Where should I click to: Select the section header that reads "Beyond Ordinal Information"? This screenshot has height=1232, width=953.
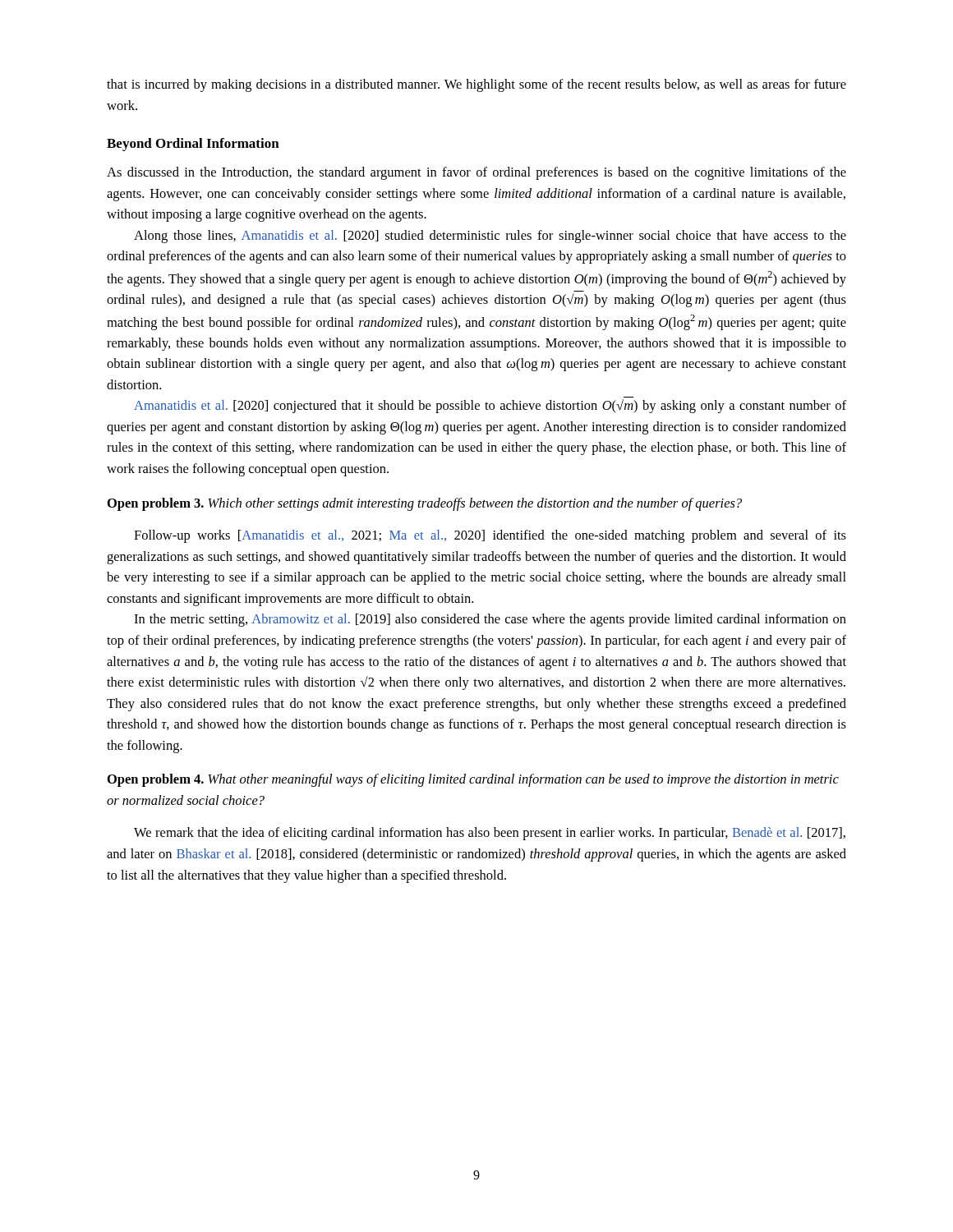(x=193, y=143)
